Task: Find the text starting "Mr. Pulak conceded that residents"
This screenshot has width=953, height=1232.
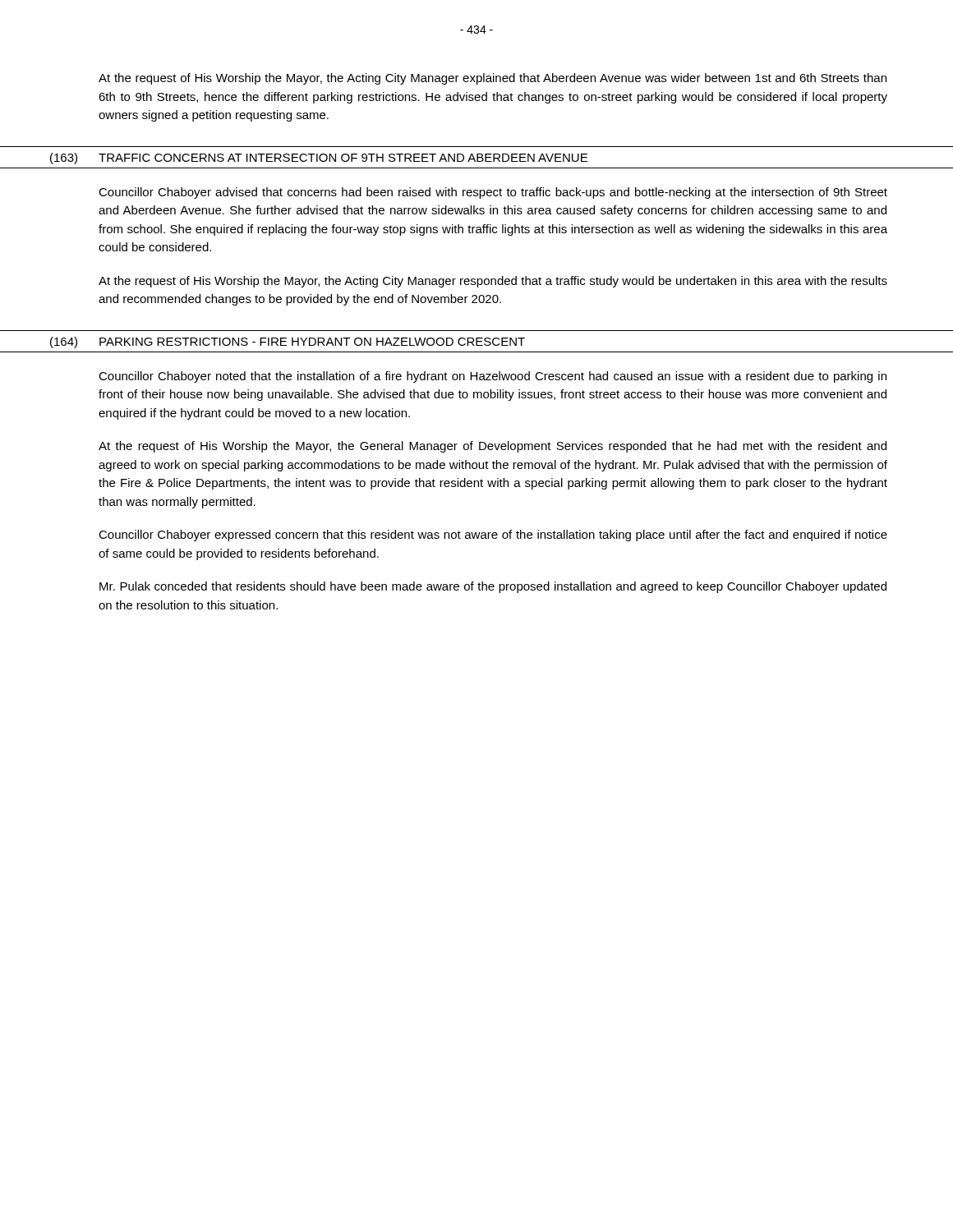Action: coord(493,596)
